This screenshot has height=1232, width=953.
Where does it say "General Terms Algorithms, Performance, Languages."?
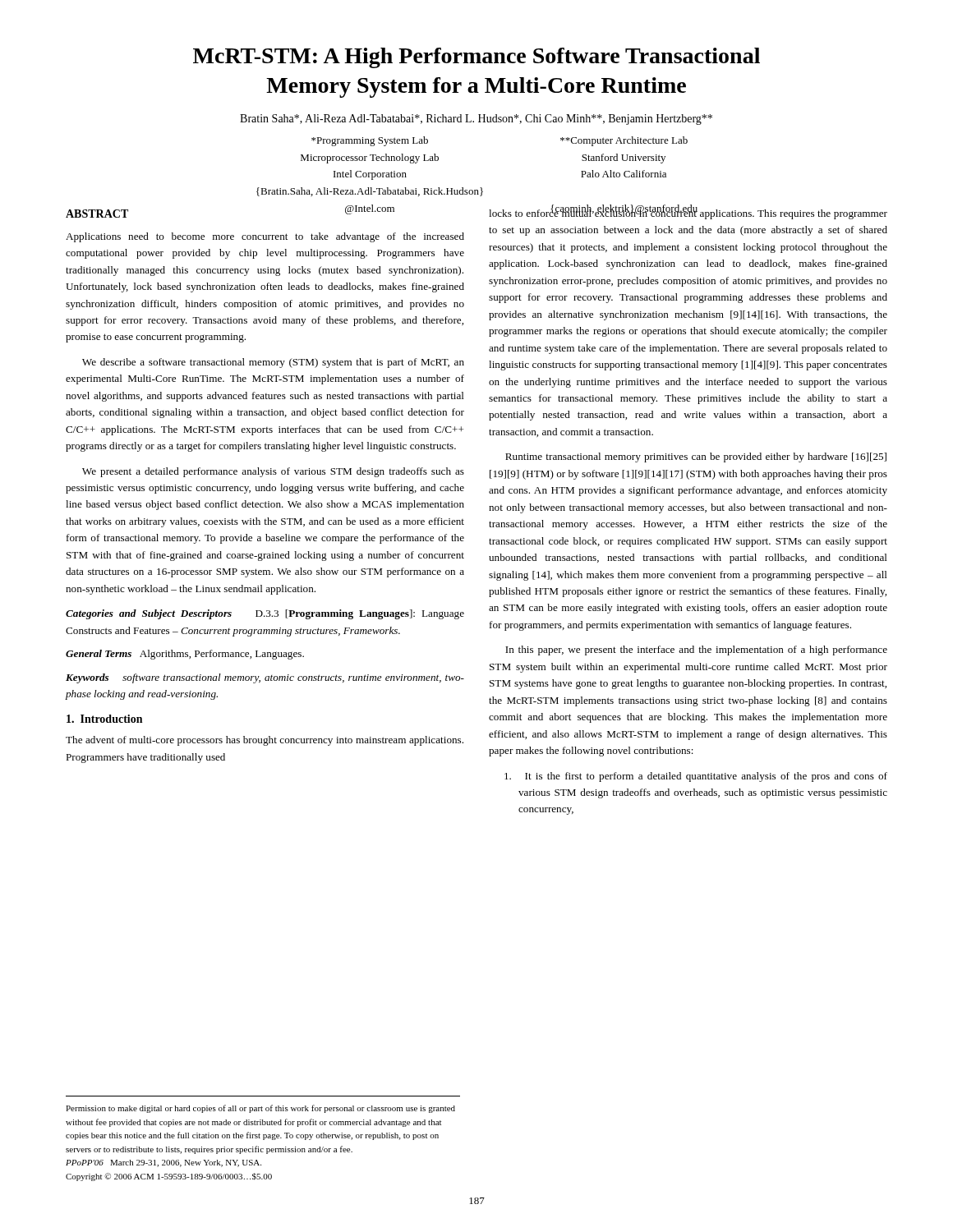pos(185,653)
